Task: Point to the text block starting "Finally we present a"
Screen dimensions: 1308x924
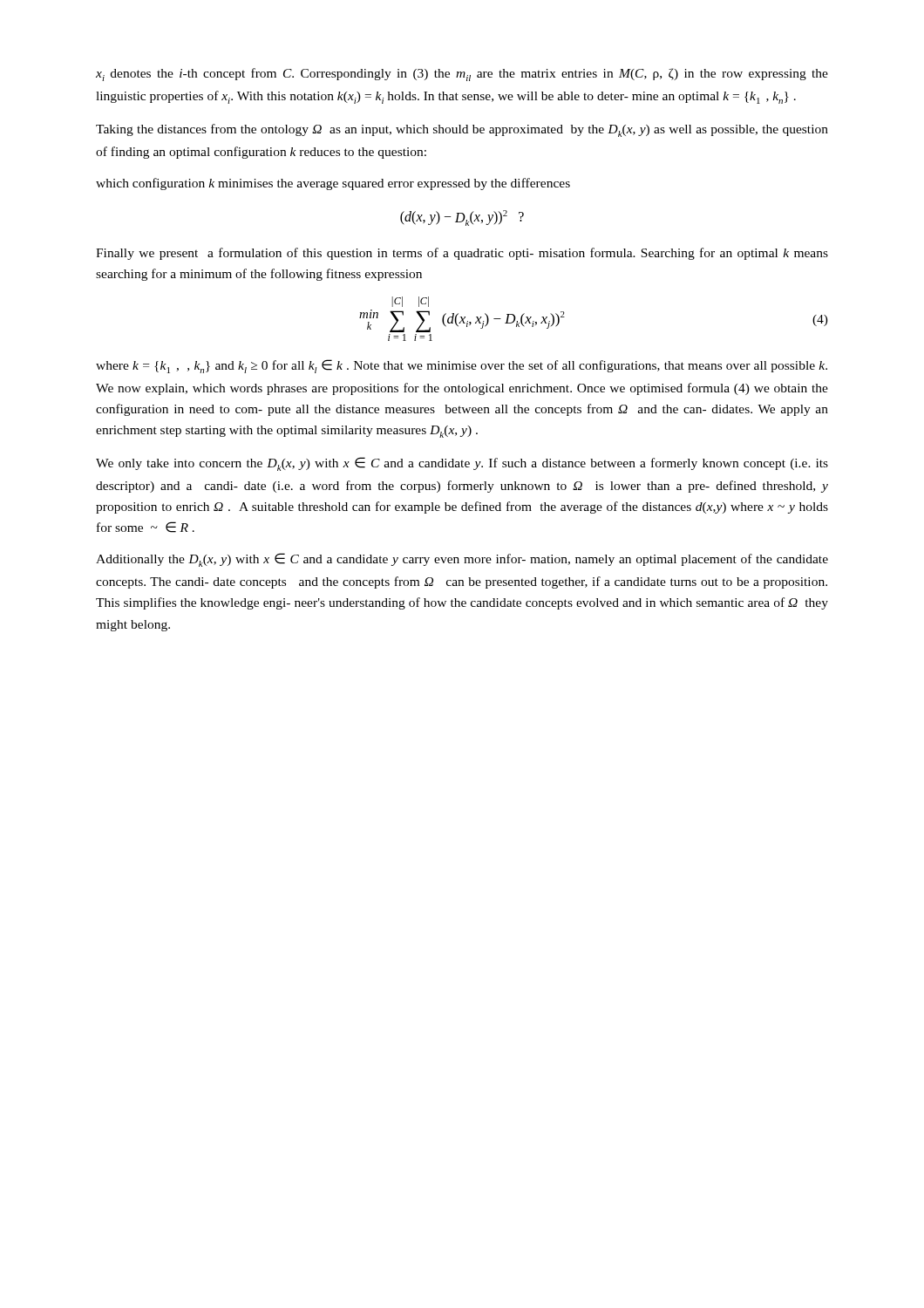Action: [x=462, y=263]
